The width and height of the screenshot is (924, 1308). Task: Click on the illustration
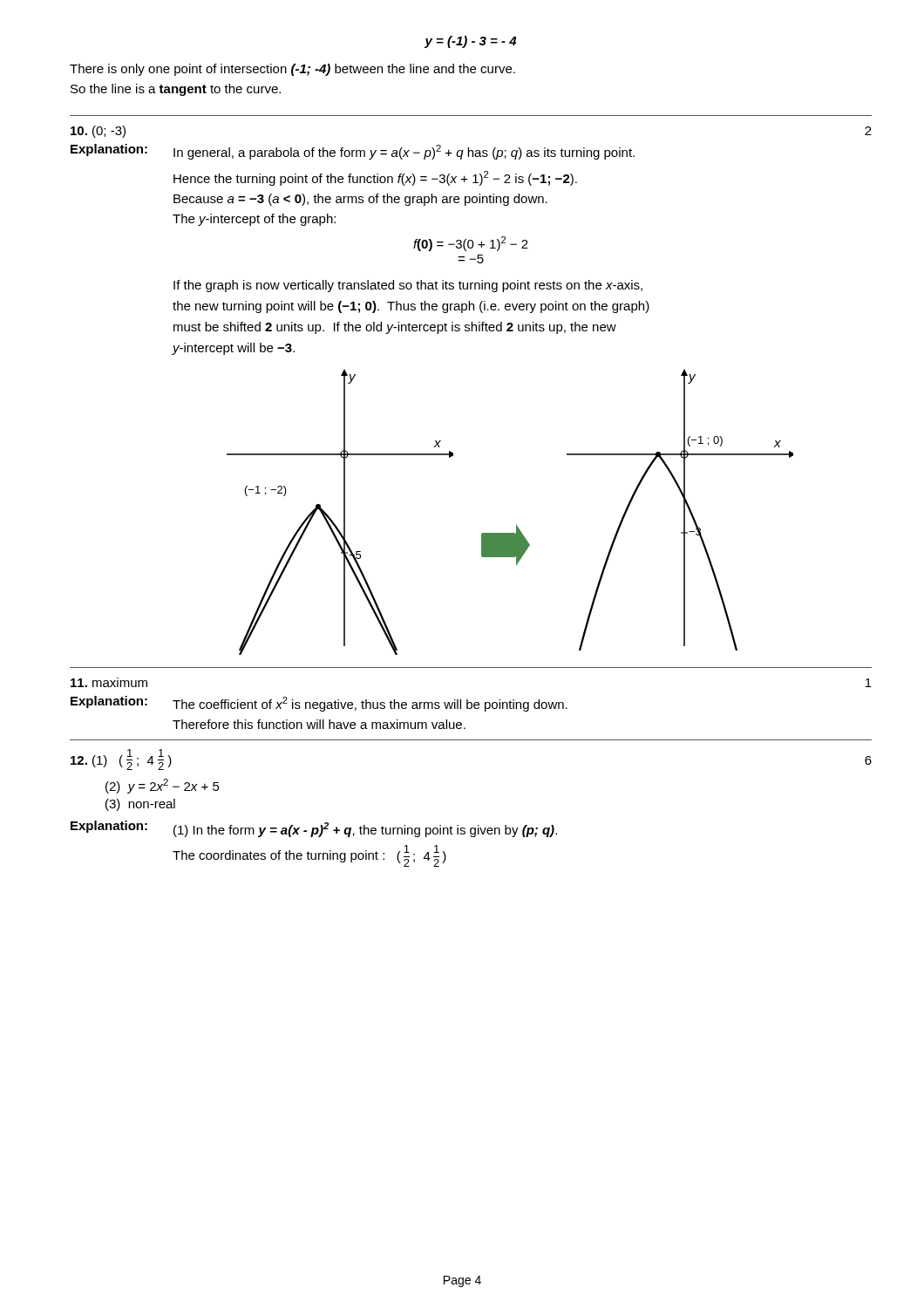point(506,511)
